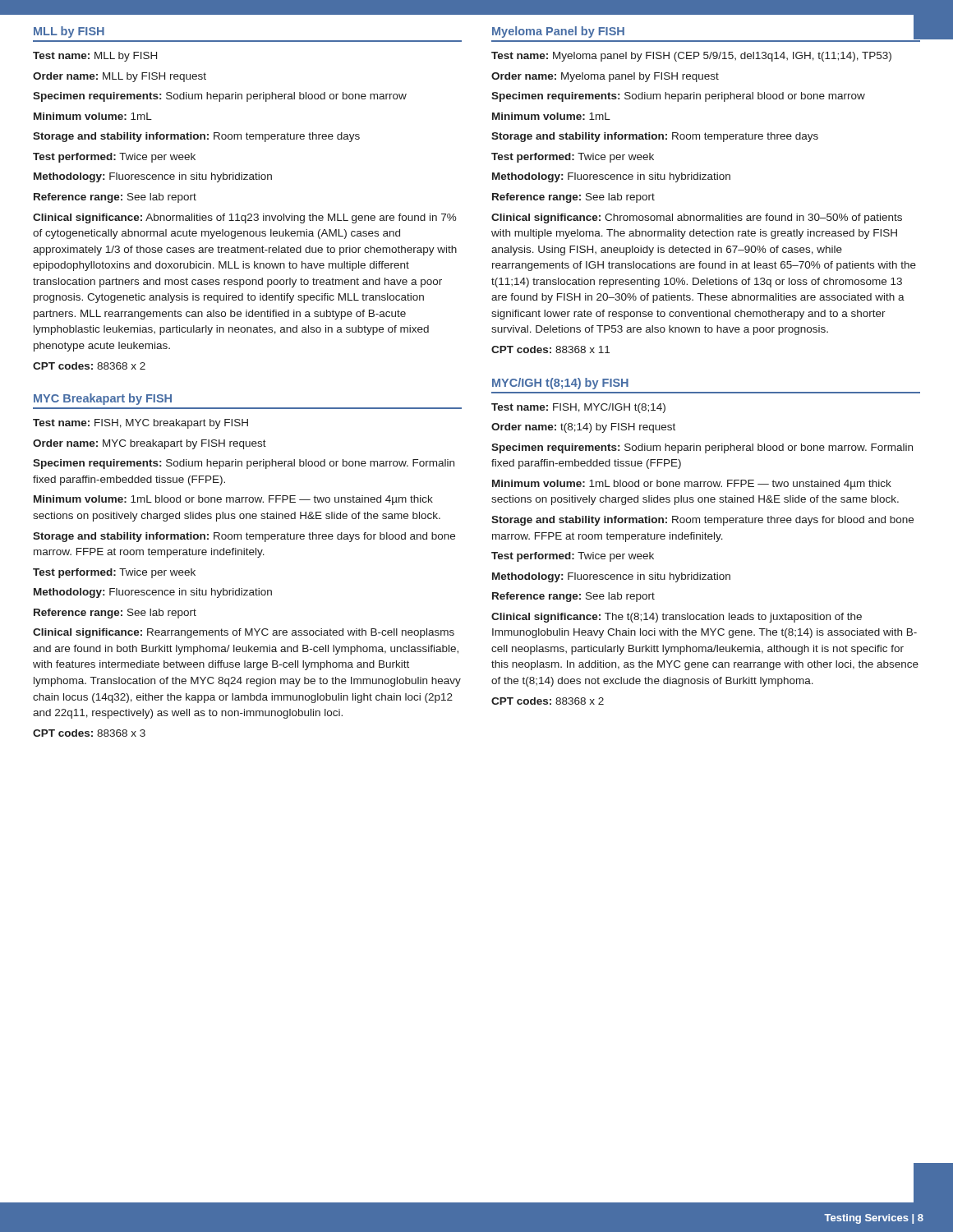
Task: Click on the text starting "Test name: Myeloma"
Action: pos(706,56)
